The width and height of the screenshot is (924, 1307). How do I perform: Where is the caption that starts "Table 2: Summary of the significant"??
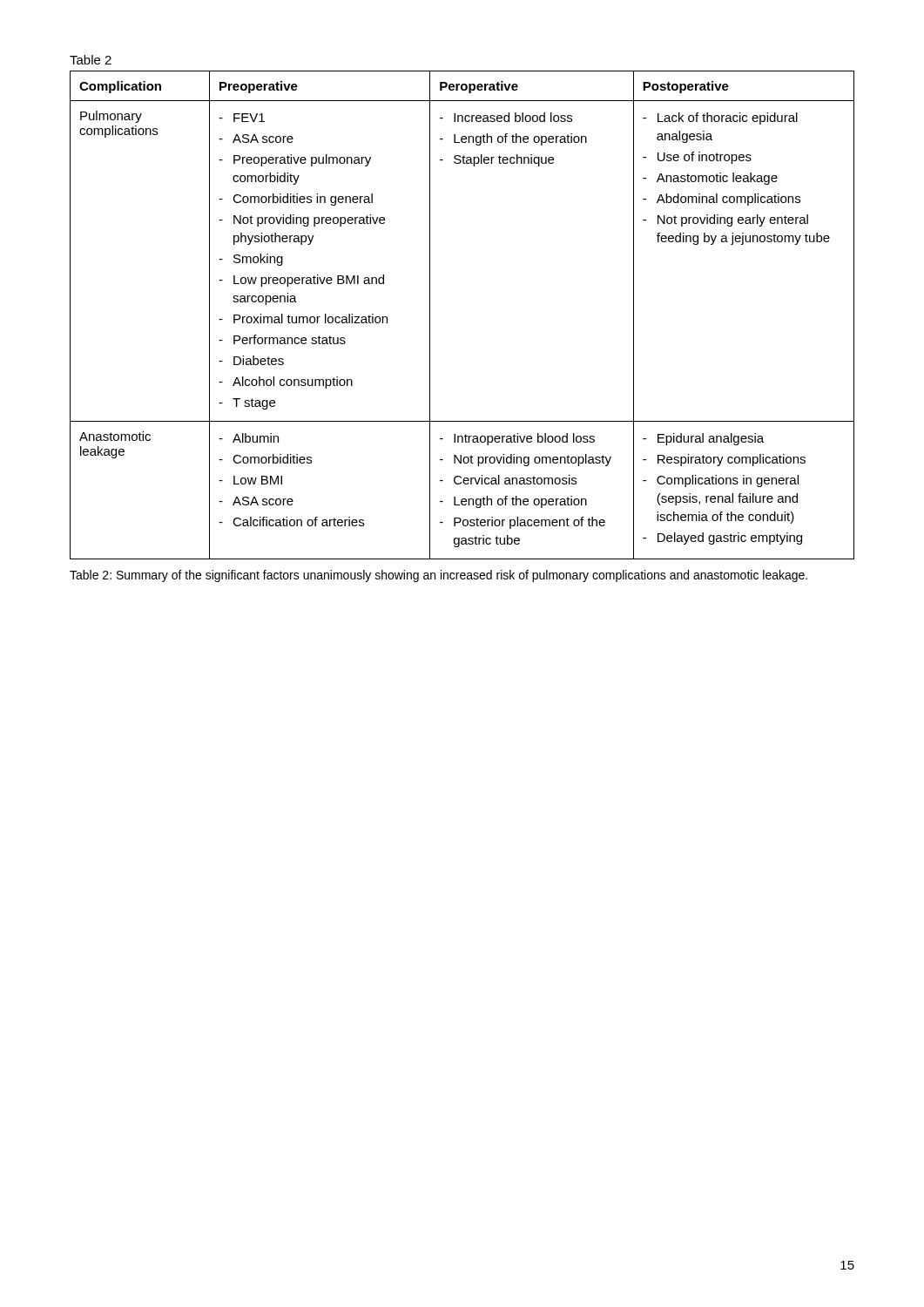pos(439,575)
